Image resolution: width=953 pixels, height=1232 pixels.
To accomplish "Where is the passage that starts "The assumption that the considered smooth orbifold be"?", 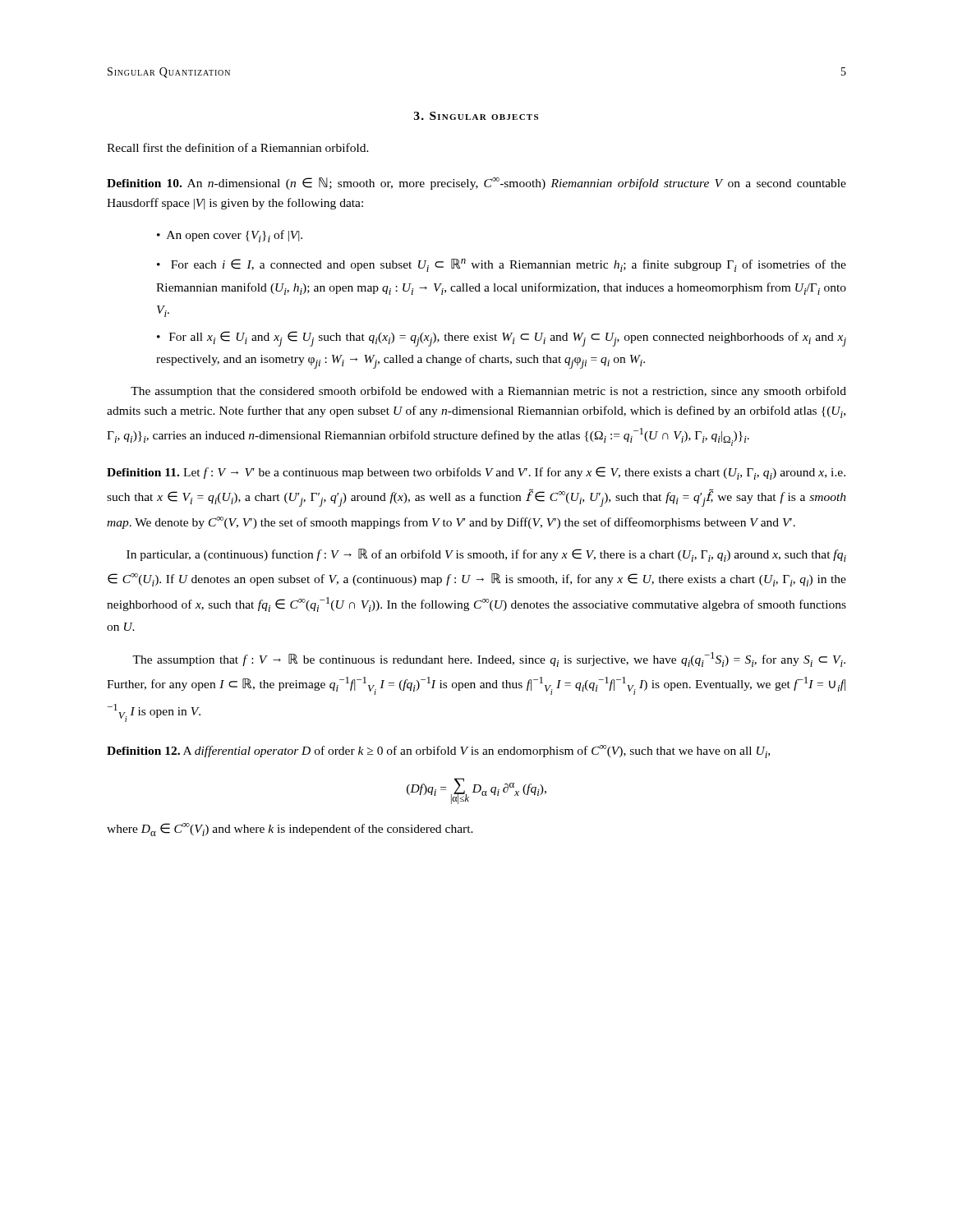I will (476, 415).
